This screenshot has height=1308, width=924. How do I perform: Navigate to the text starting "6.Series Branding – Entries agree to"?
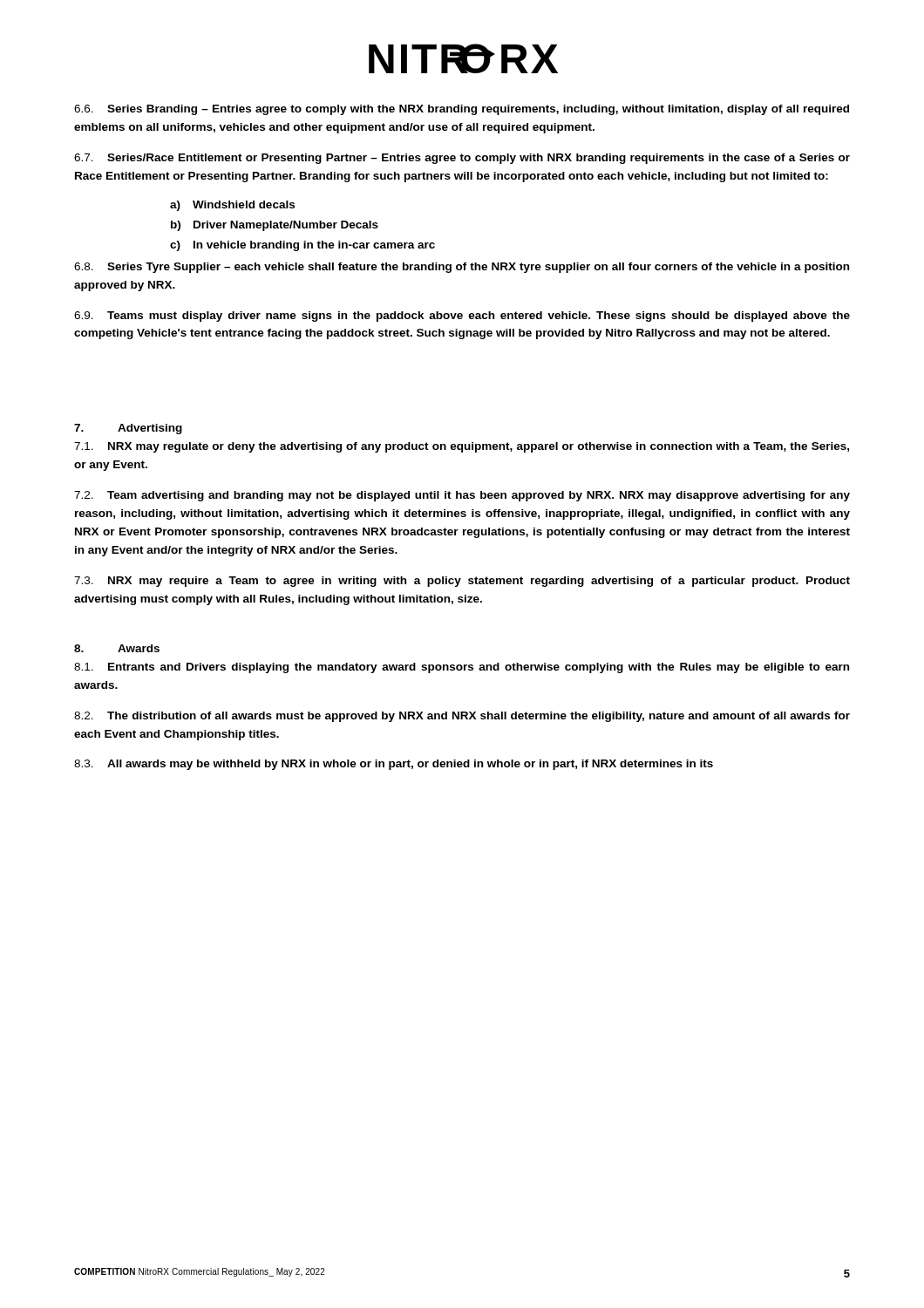pyautogui.click(x=462, y=117)
